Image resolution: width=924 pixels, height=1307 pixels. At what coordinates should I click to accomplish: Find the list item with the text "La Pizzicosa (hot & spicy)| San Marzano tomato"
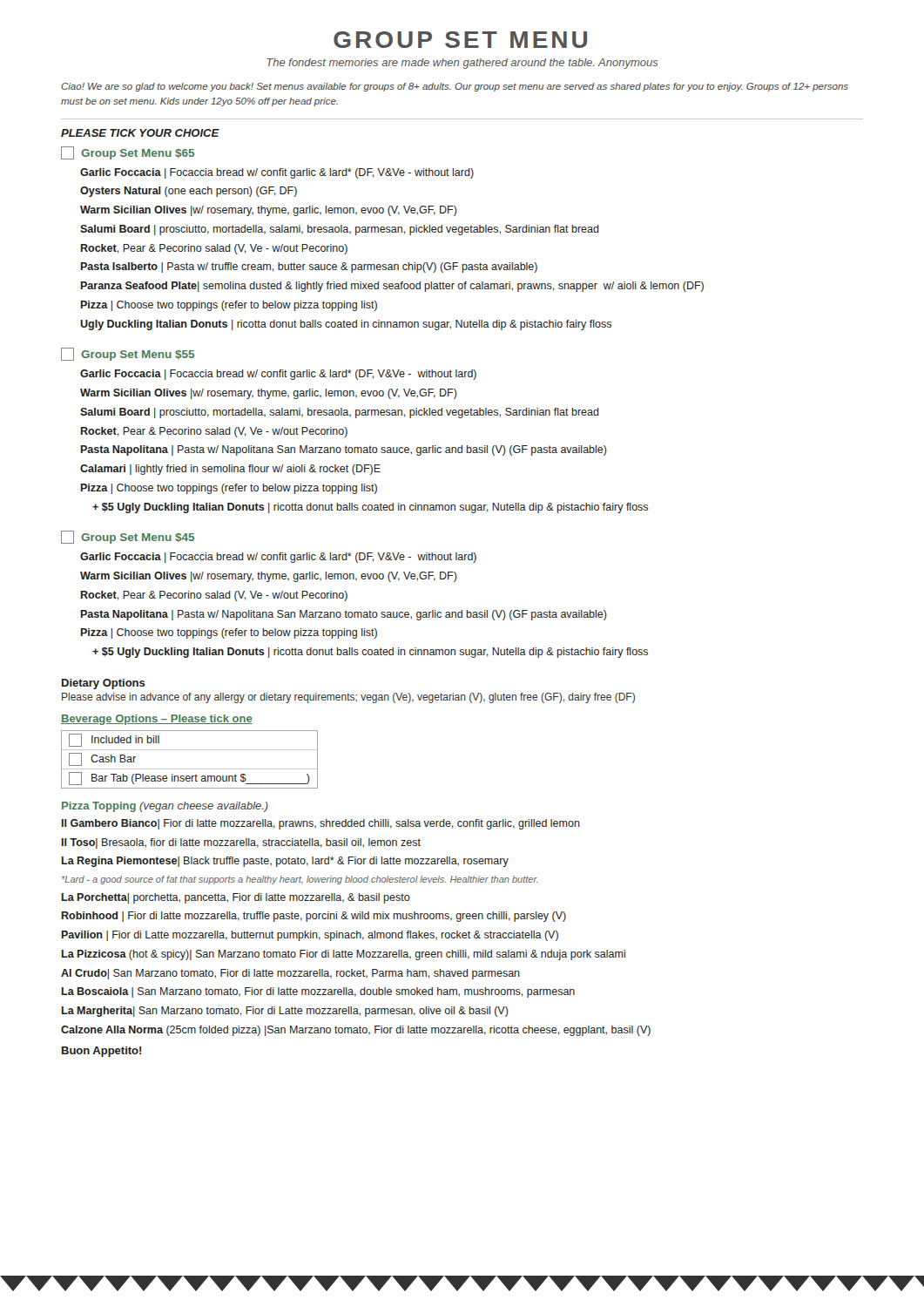(343, 954)
